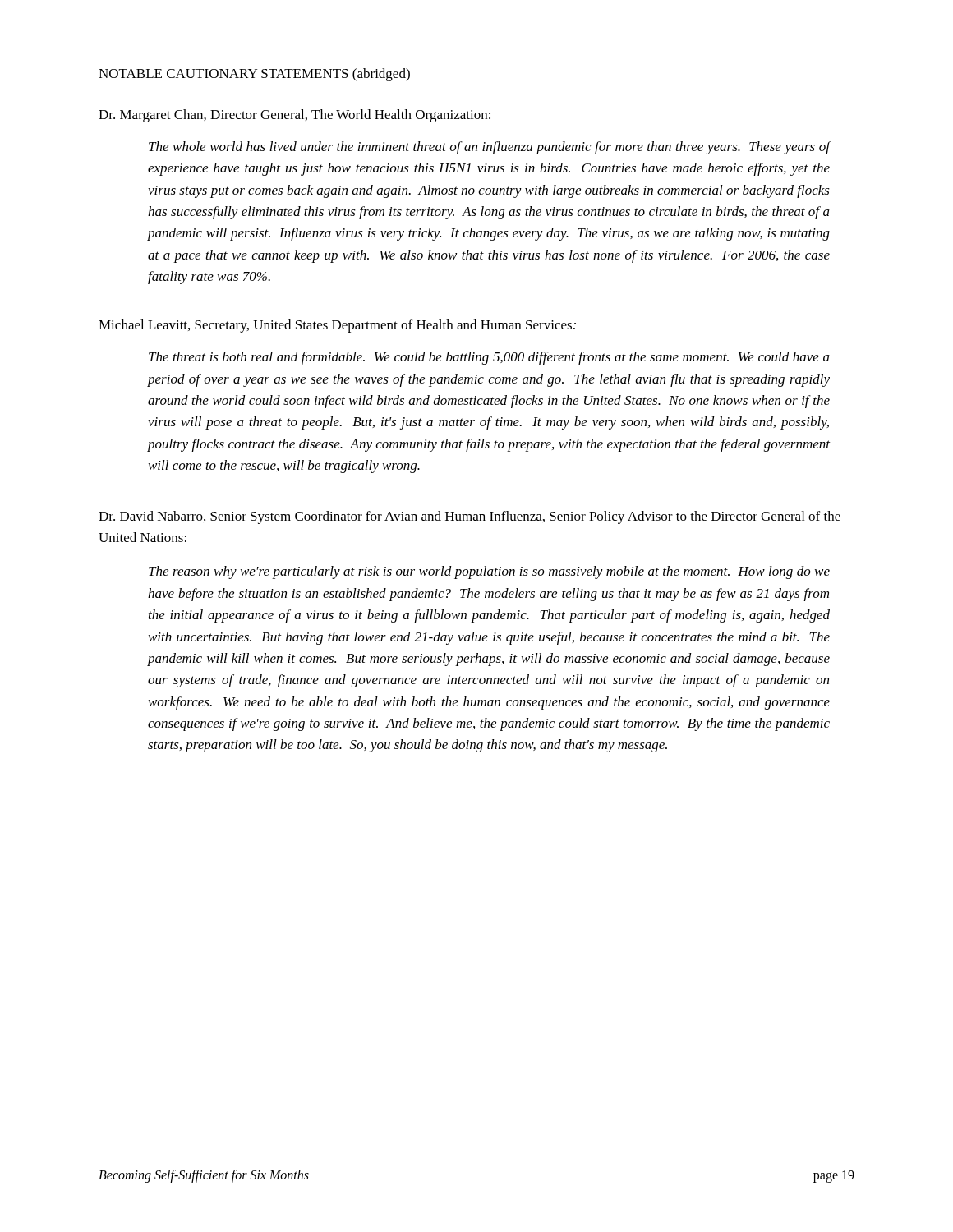Point to the text starting "NOTABLE CAUTIONARY STATEMENTS (abridged)"
Screen dimensions: 1232x953
coord(254,73)
